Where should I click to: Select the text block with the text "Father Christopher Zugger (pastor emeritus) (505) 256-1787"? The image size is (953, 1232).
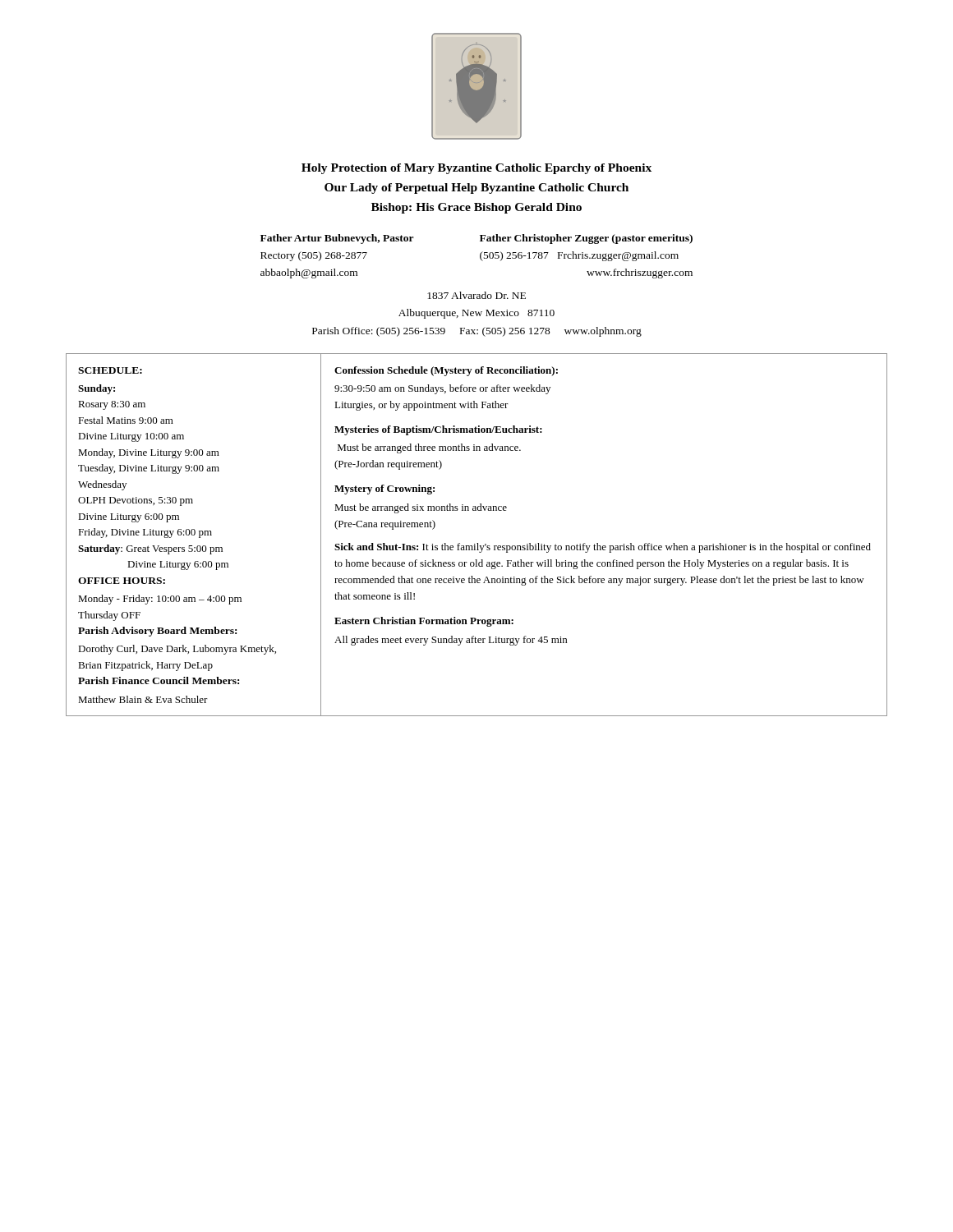(x=586, y=256)
